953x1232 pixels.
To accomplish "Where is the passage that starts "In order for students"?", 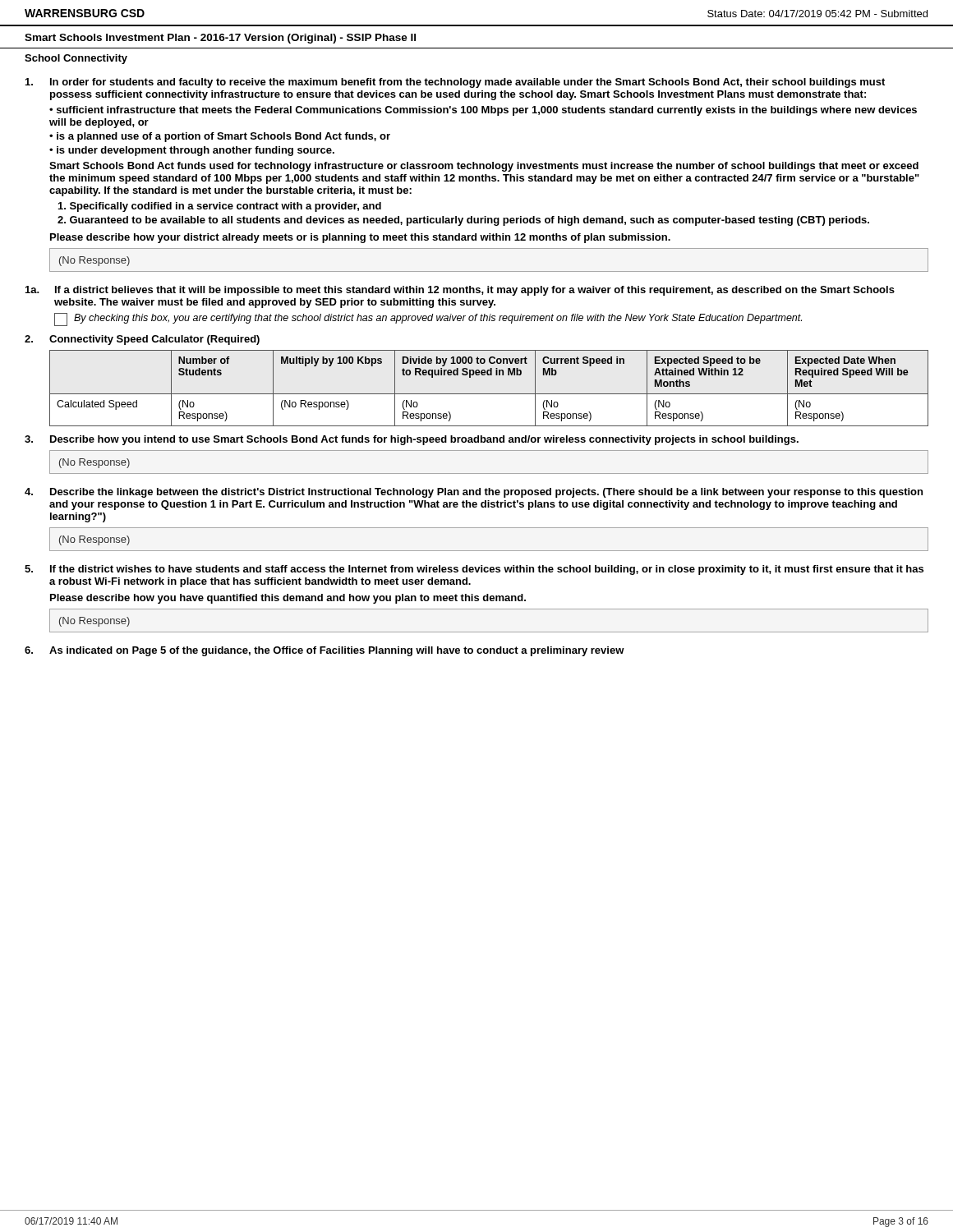I will (476, 176).
